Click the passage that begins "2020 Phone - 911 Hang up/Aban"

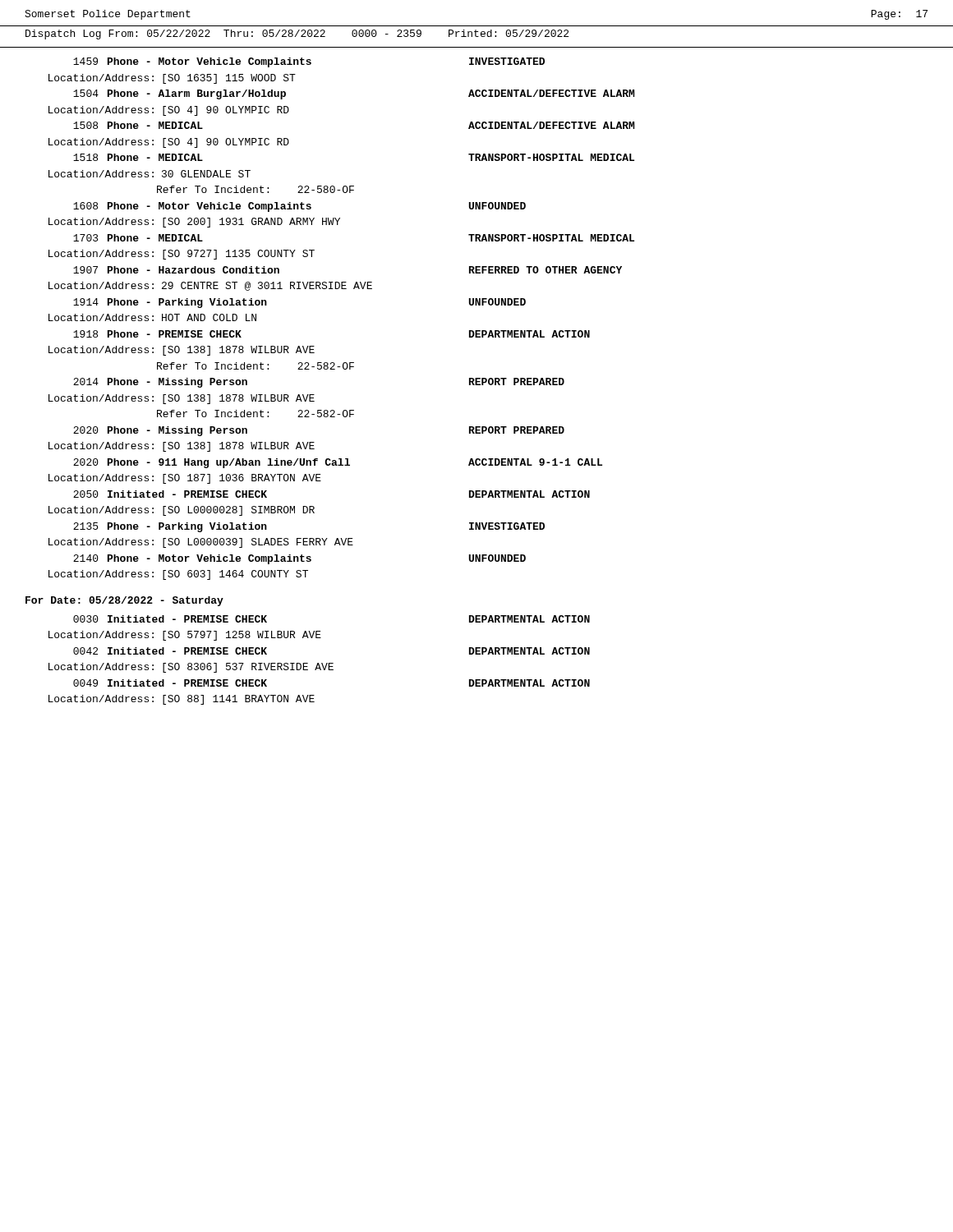(x=476, y=471)
